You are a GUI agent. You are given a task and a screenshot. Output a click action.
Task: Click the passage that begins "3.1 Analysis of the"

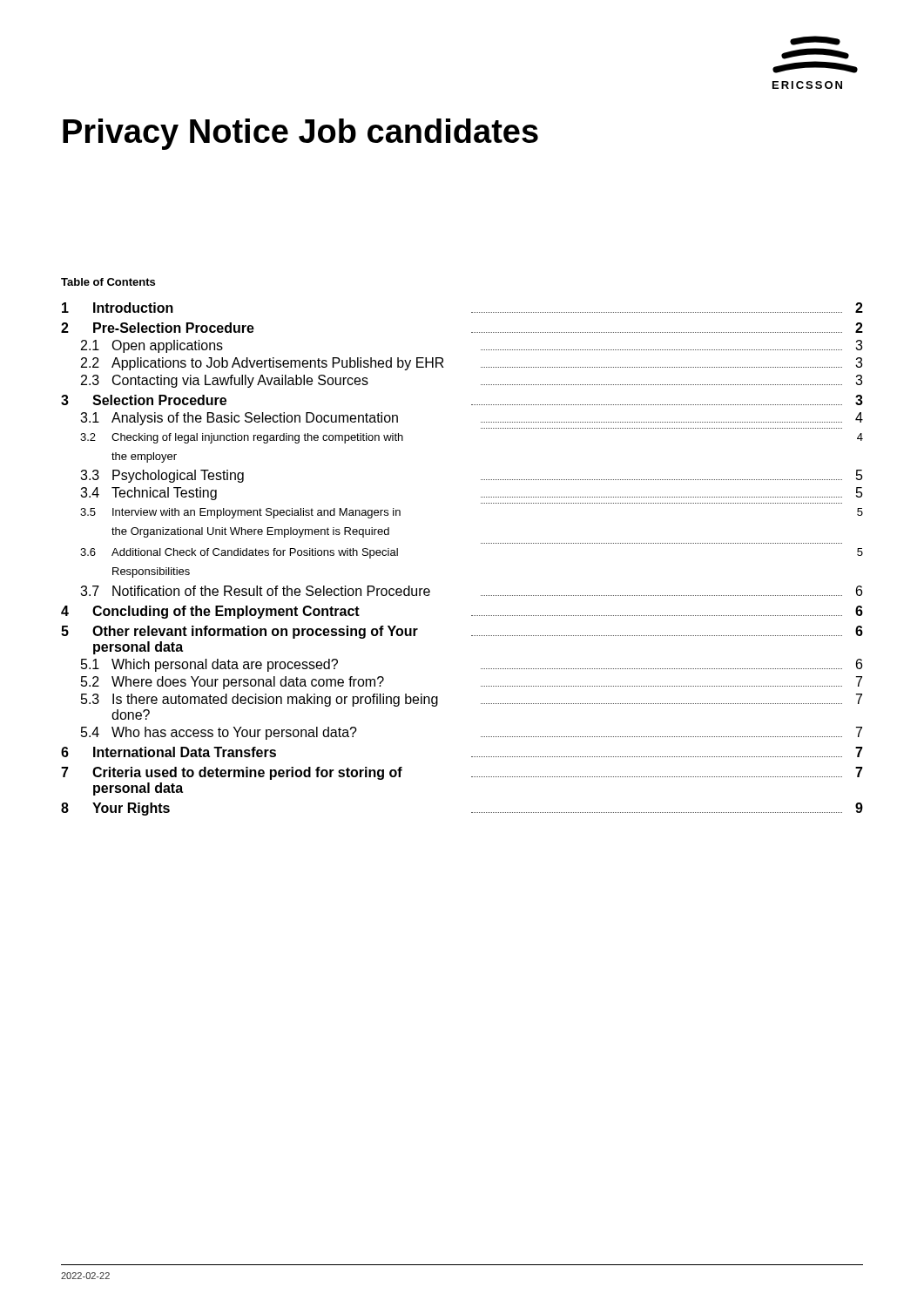235,419
